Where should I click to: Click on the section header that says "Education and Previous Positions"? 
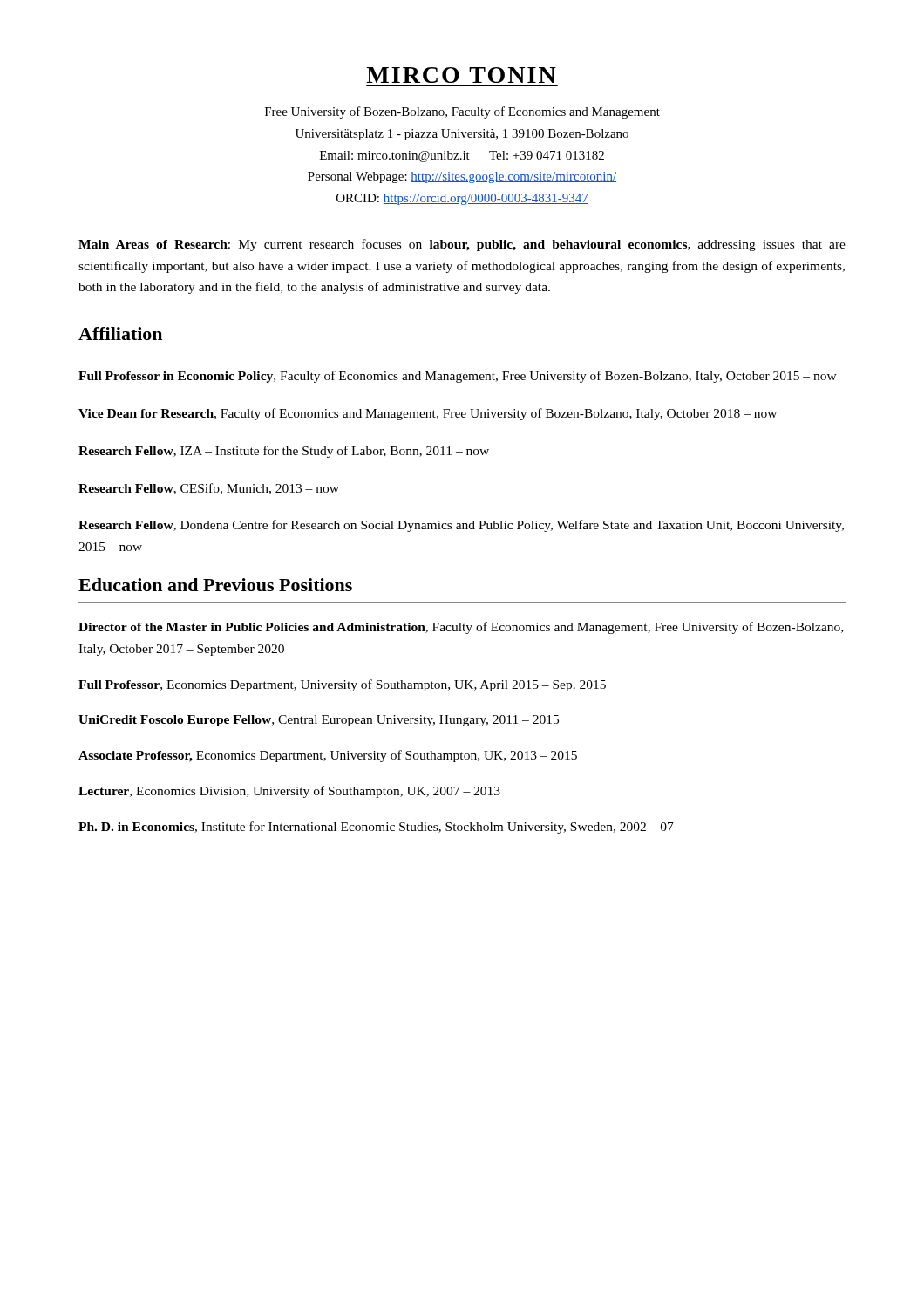215,585
